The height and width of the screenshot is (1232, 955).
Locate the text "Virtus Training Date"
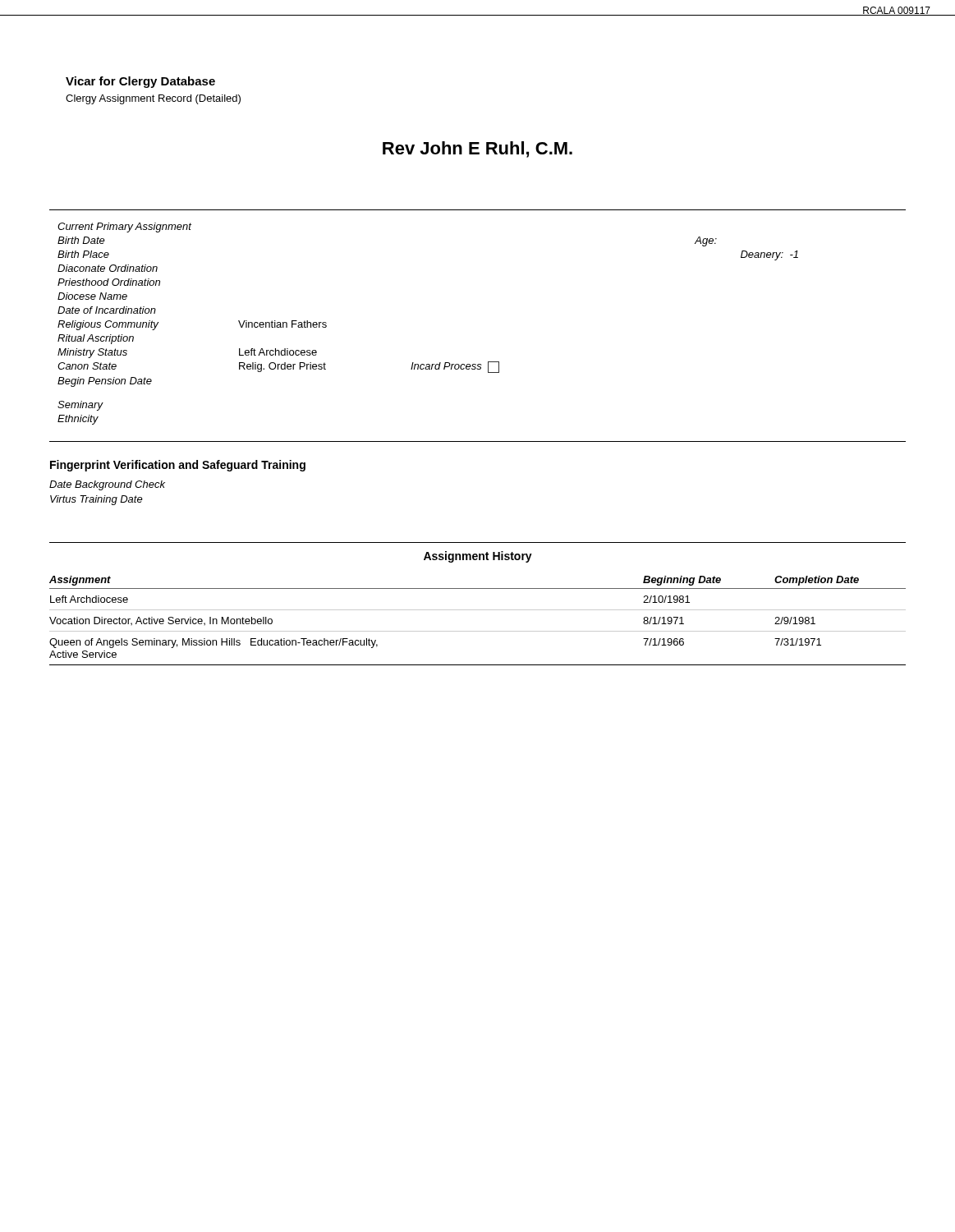(96, 499)
